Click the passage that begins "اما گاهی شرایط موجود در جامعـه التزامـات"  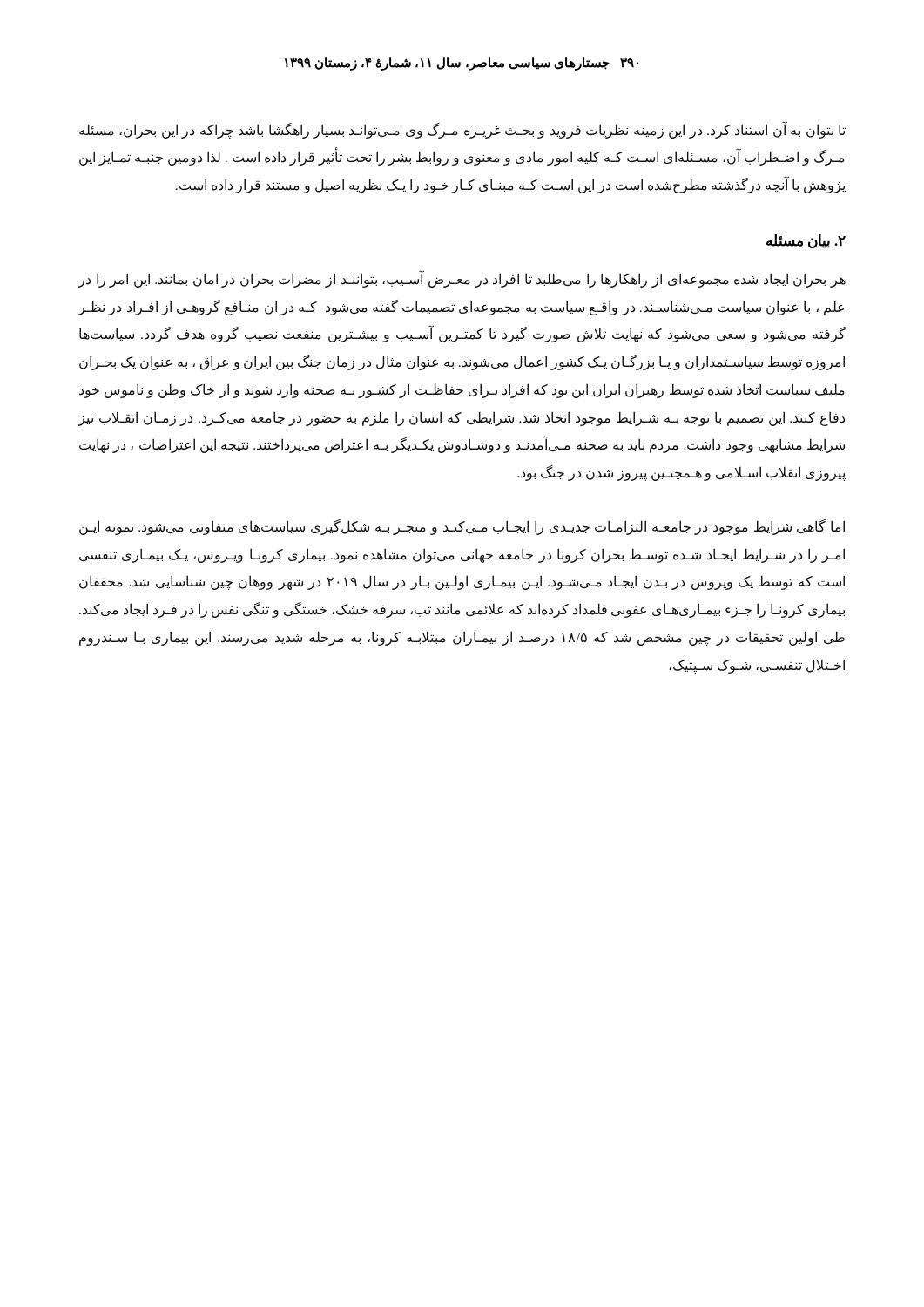click(x=462, y=596)
